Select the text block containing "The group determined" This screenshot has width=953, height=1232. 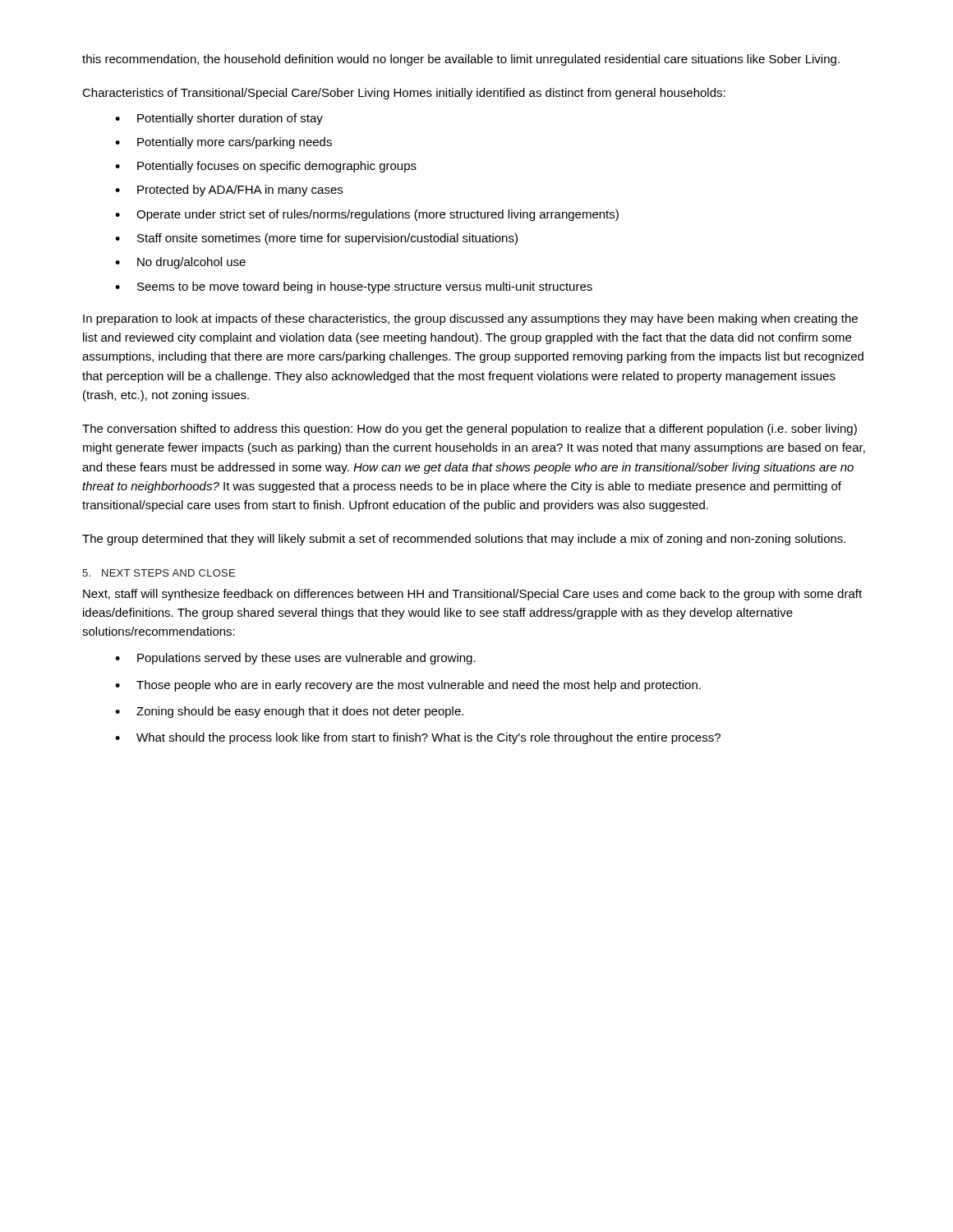tap(464, 539)
